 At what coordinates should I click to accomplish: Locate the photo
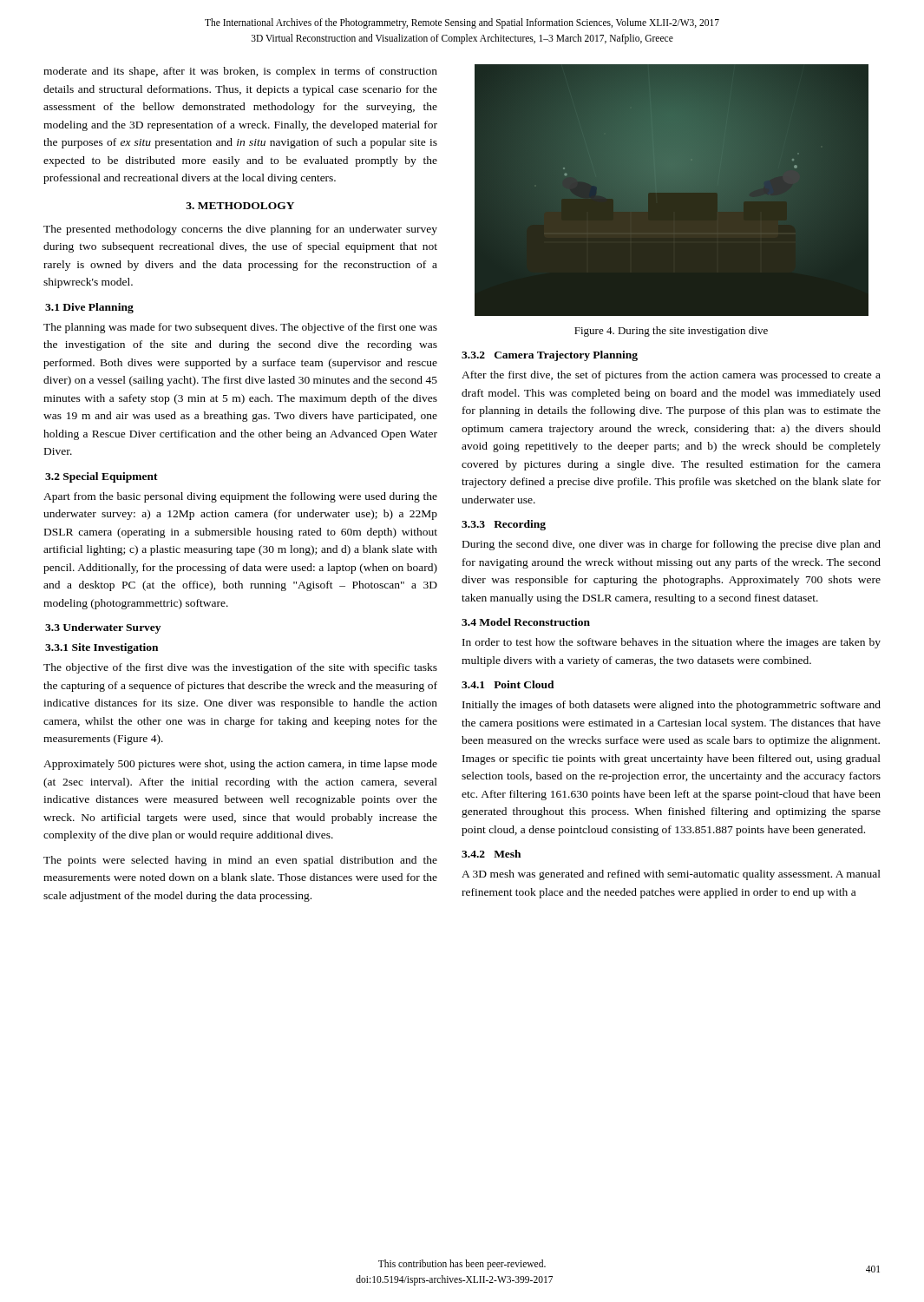pos(671,192)
